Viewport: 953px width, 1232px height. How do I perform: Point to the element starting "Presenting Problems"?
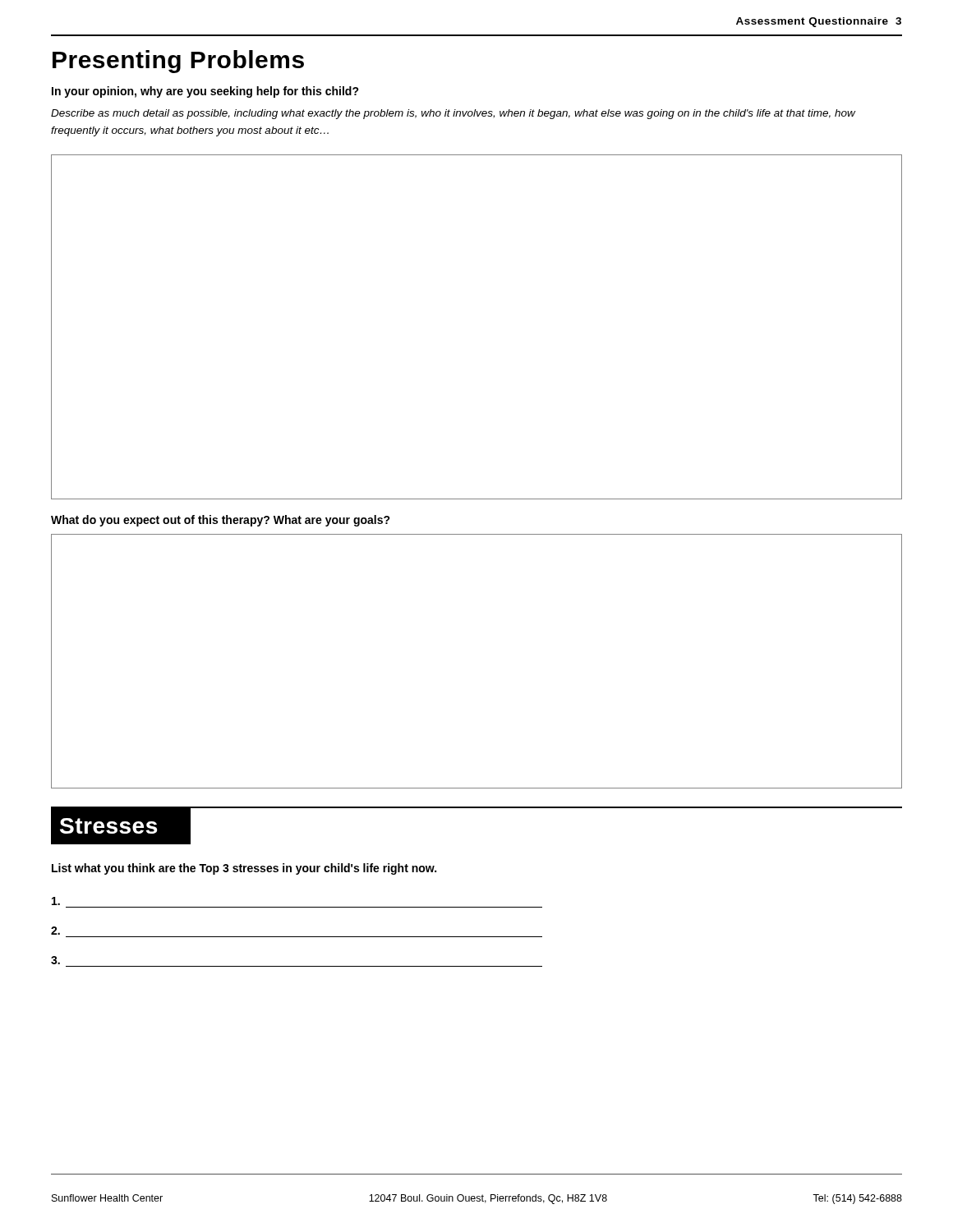178,60
